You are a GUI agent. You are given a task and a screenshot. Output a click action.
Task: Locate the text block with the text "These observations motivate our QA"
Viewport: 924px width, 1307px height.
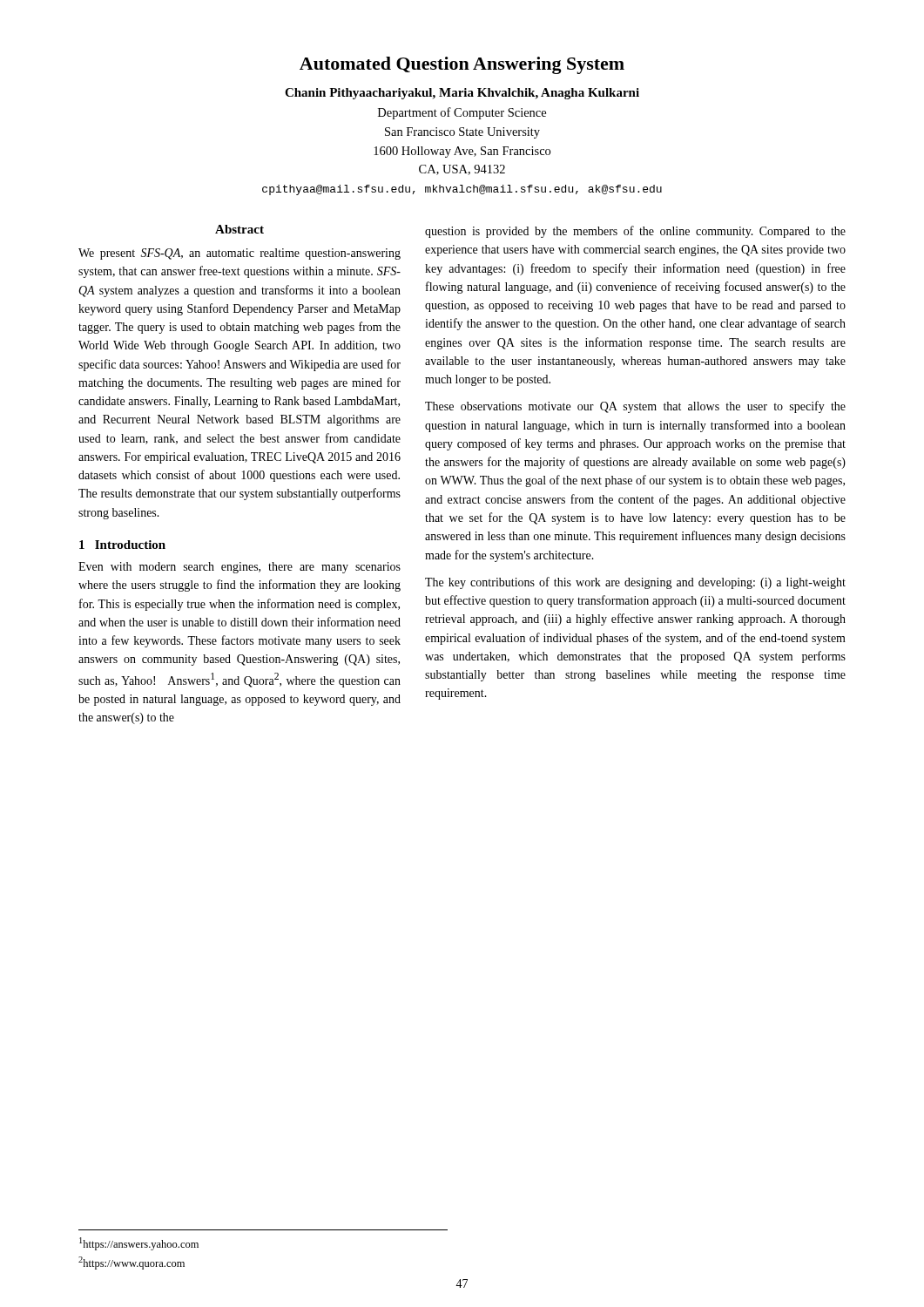635,481
